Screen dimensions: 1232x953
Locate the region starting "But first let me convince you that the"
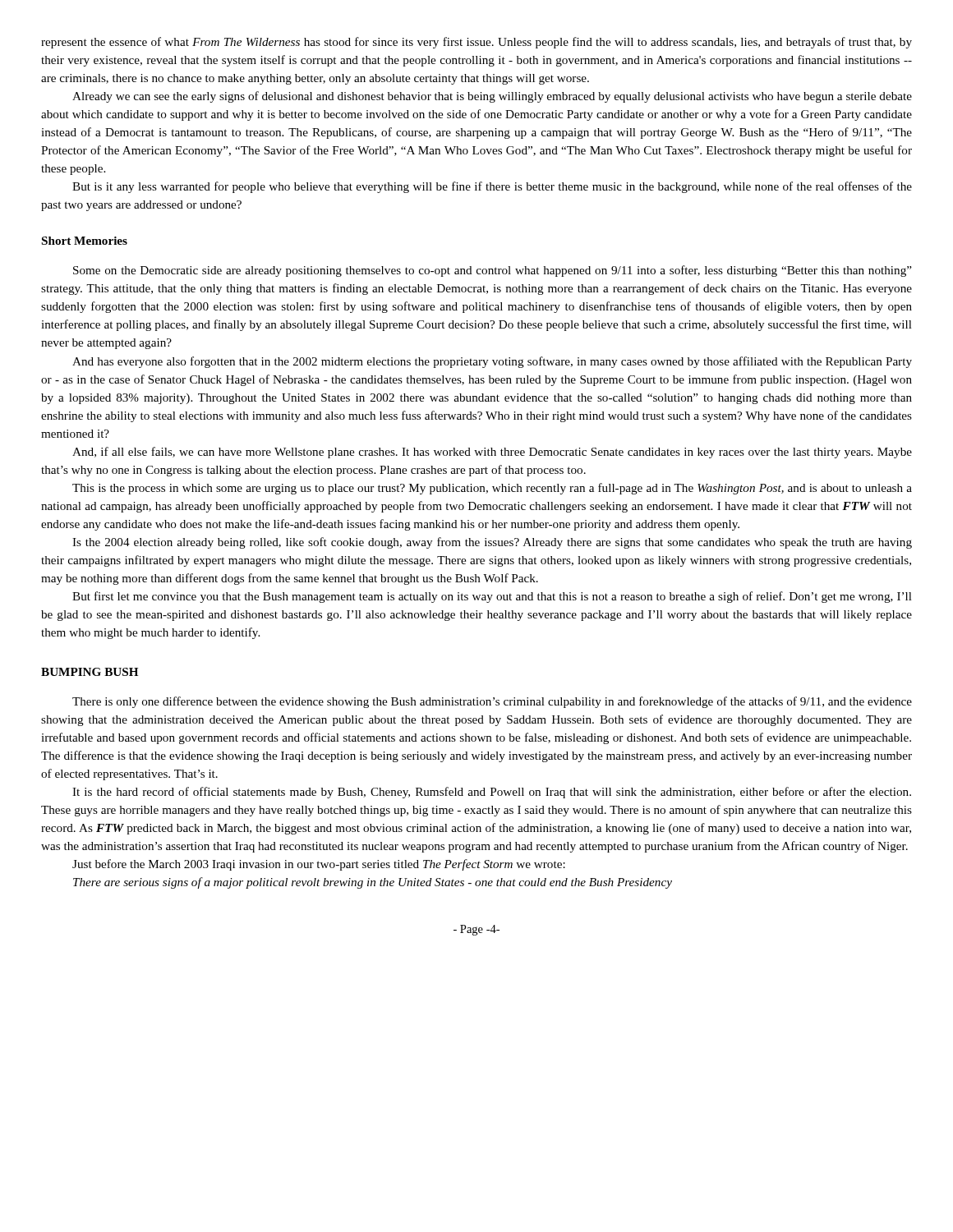[x=476, y=614]
